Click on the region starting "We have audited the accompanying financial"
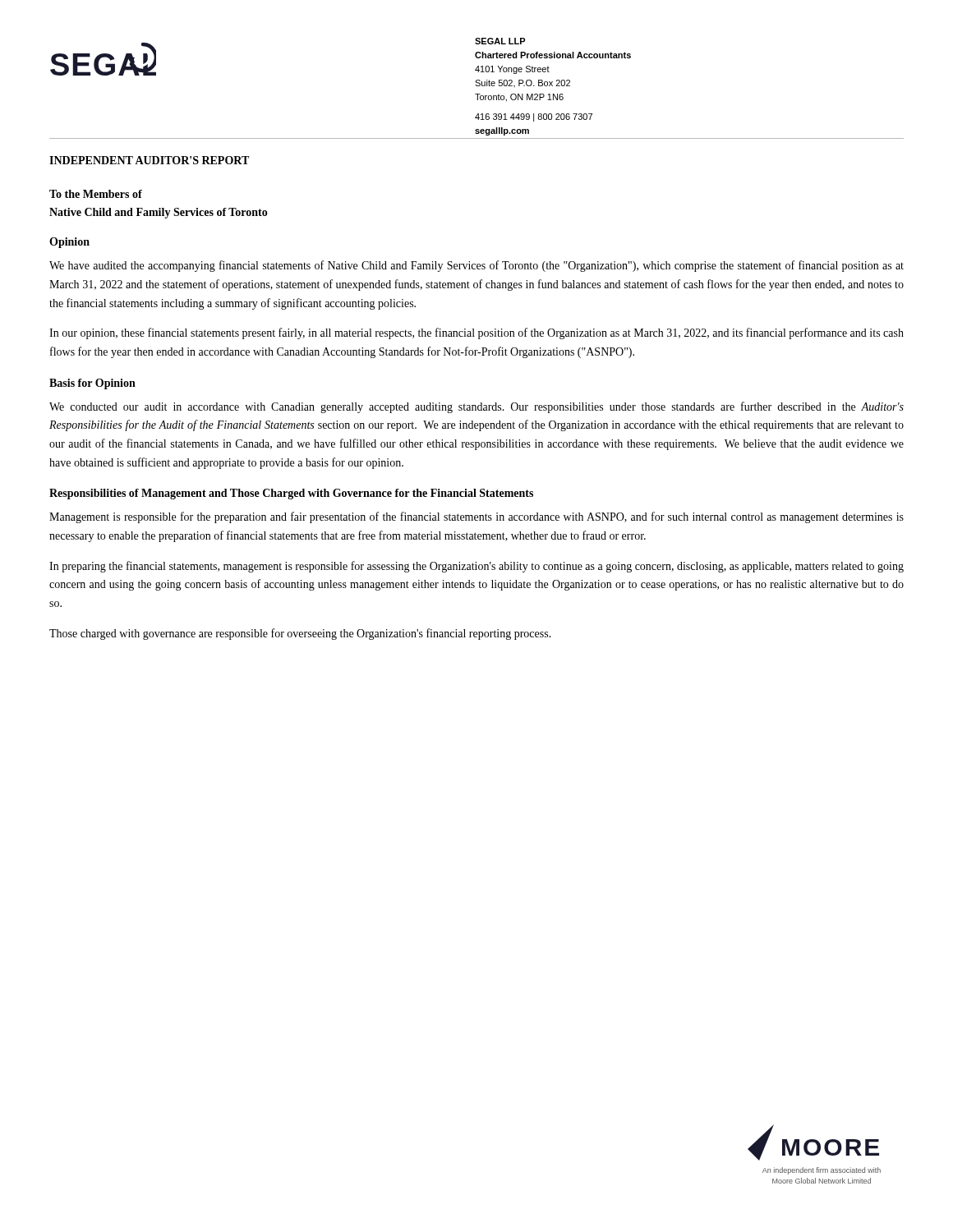 point(476,285)
